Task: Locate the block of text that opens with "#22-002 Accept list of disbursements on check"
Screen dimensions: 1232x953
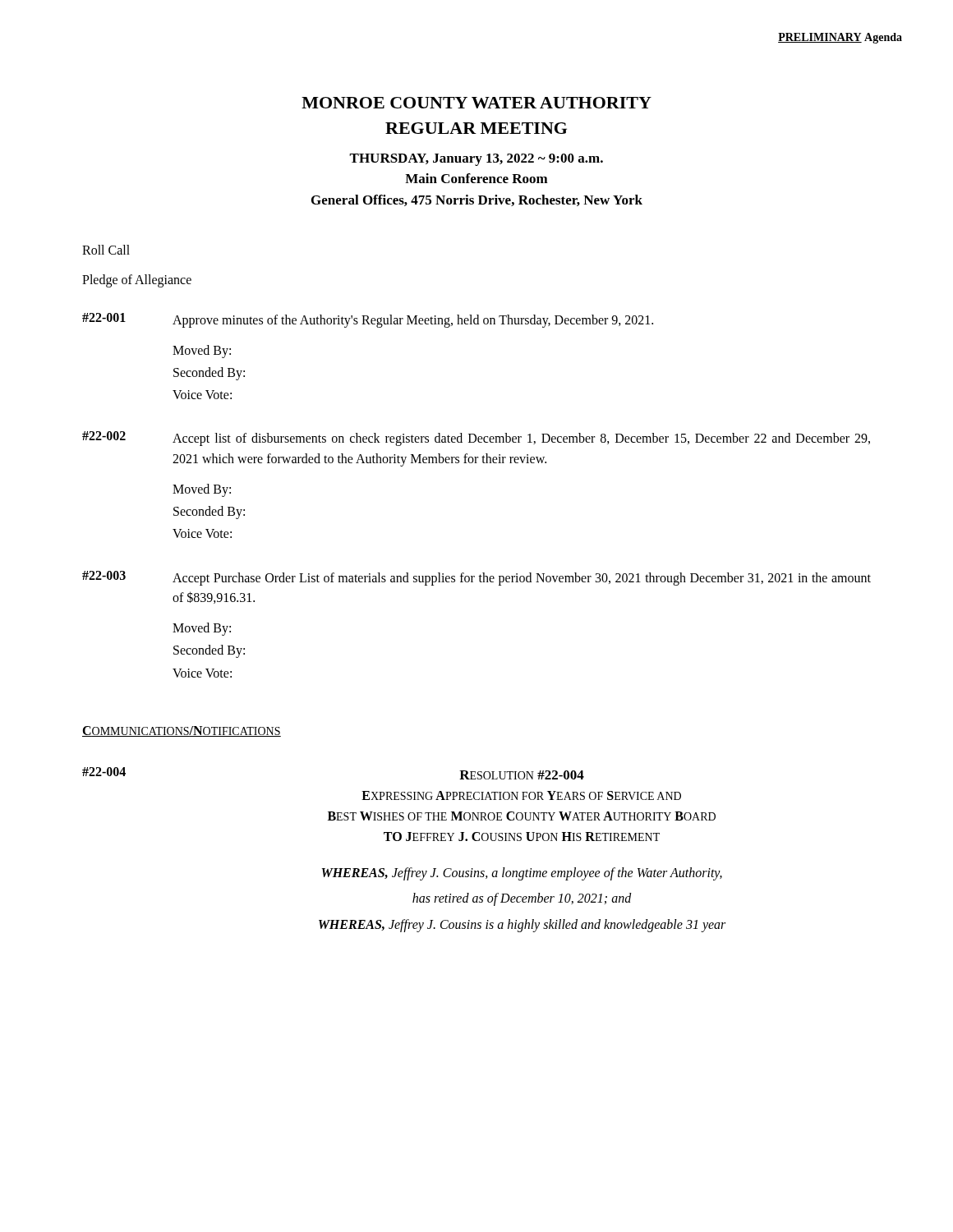Action: pos(476,439)
